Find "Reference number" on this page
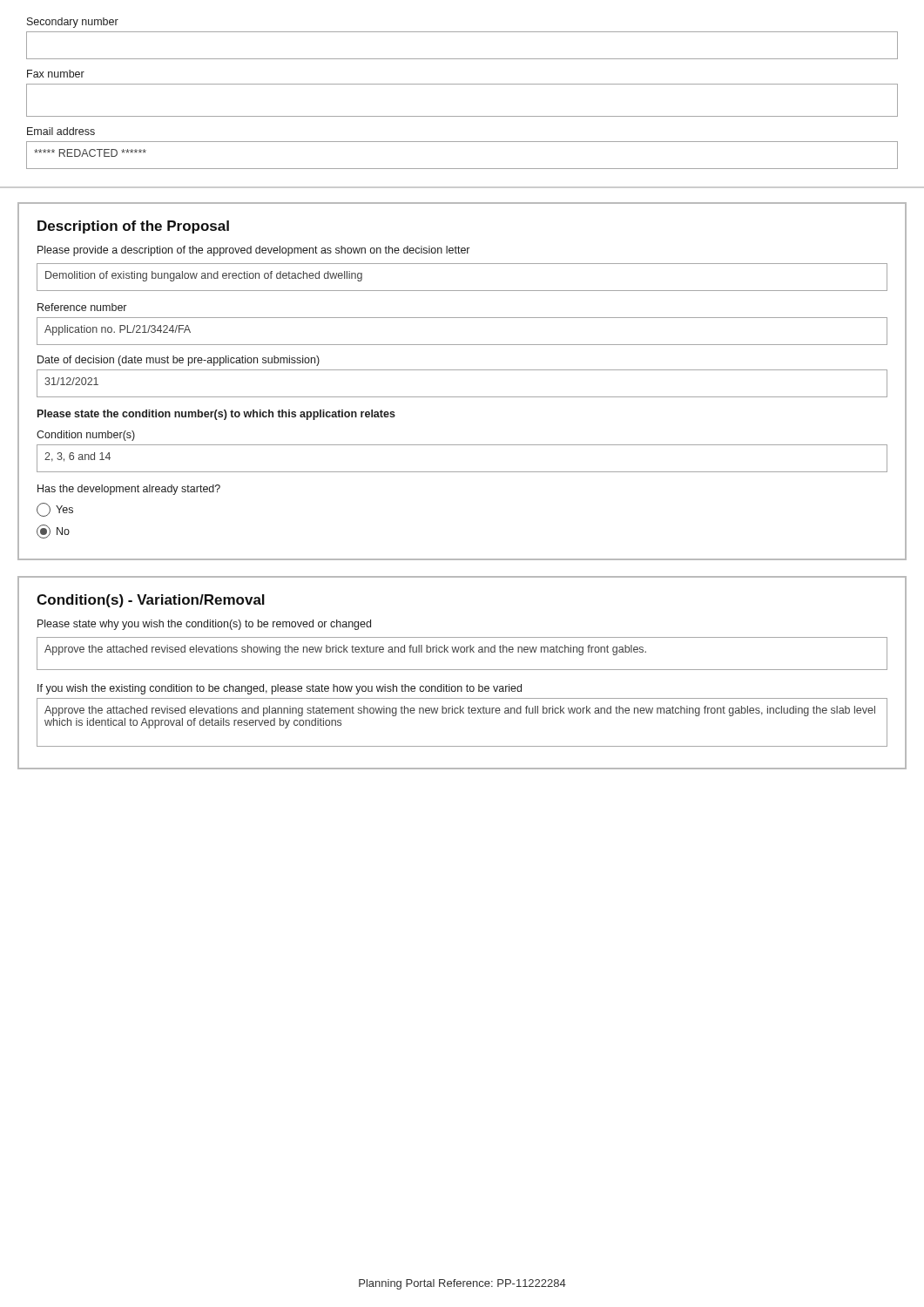 coord(82,308)
